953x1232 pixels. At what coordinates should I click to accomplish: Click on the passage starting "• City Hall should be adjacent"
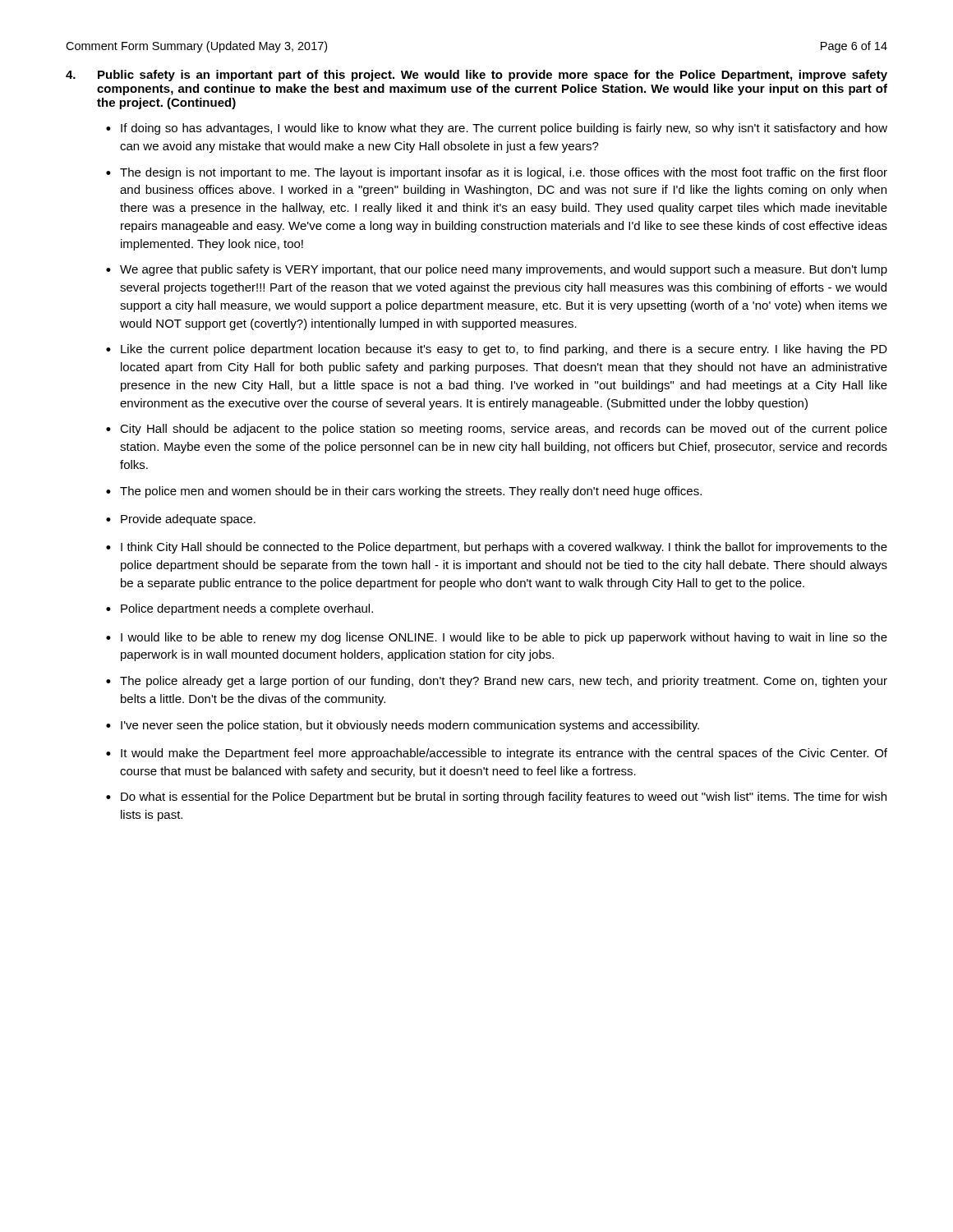tap(492, 447)
